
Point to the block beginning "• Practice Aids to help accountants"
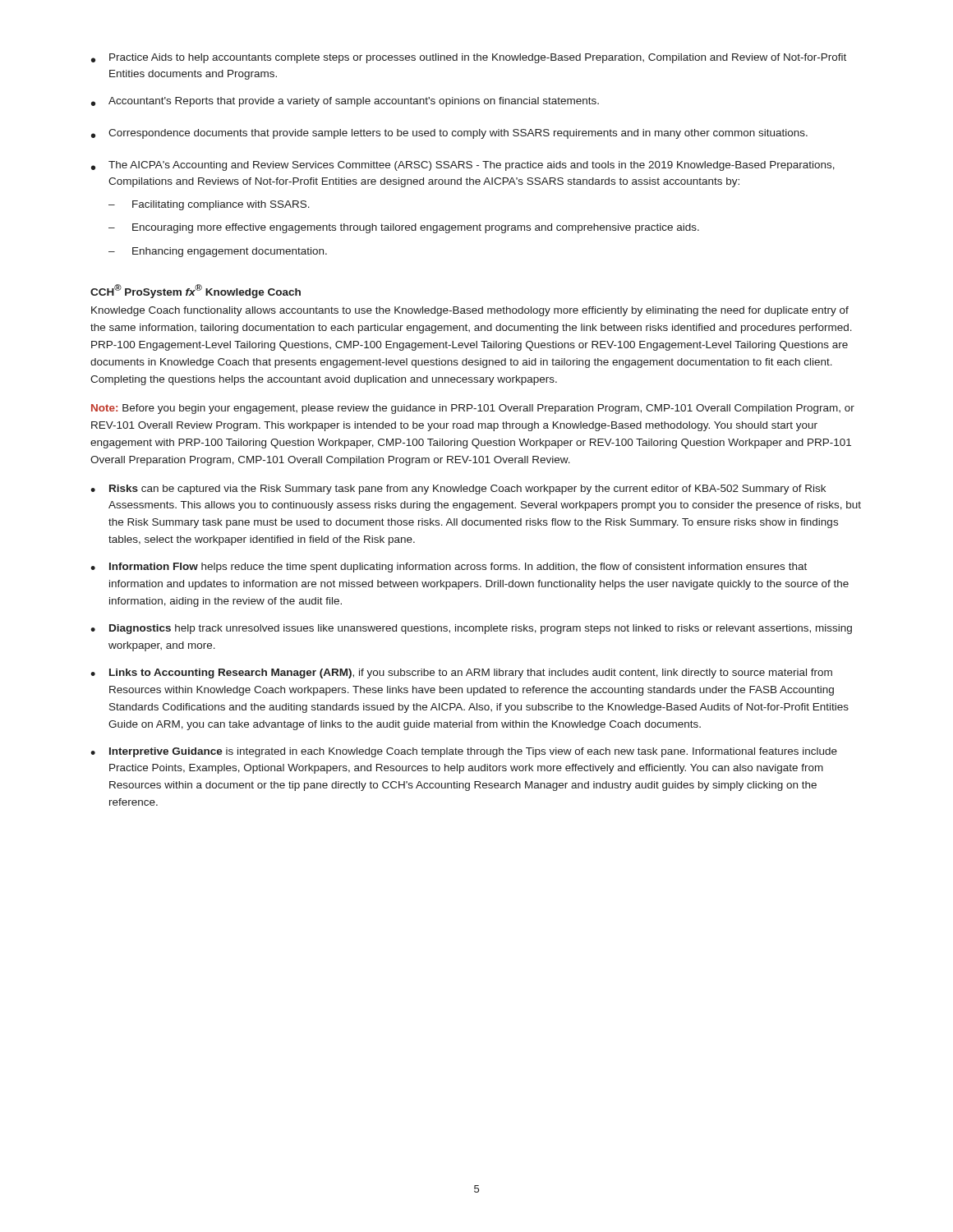[476, 66]
